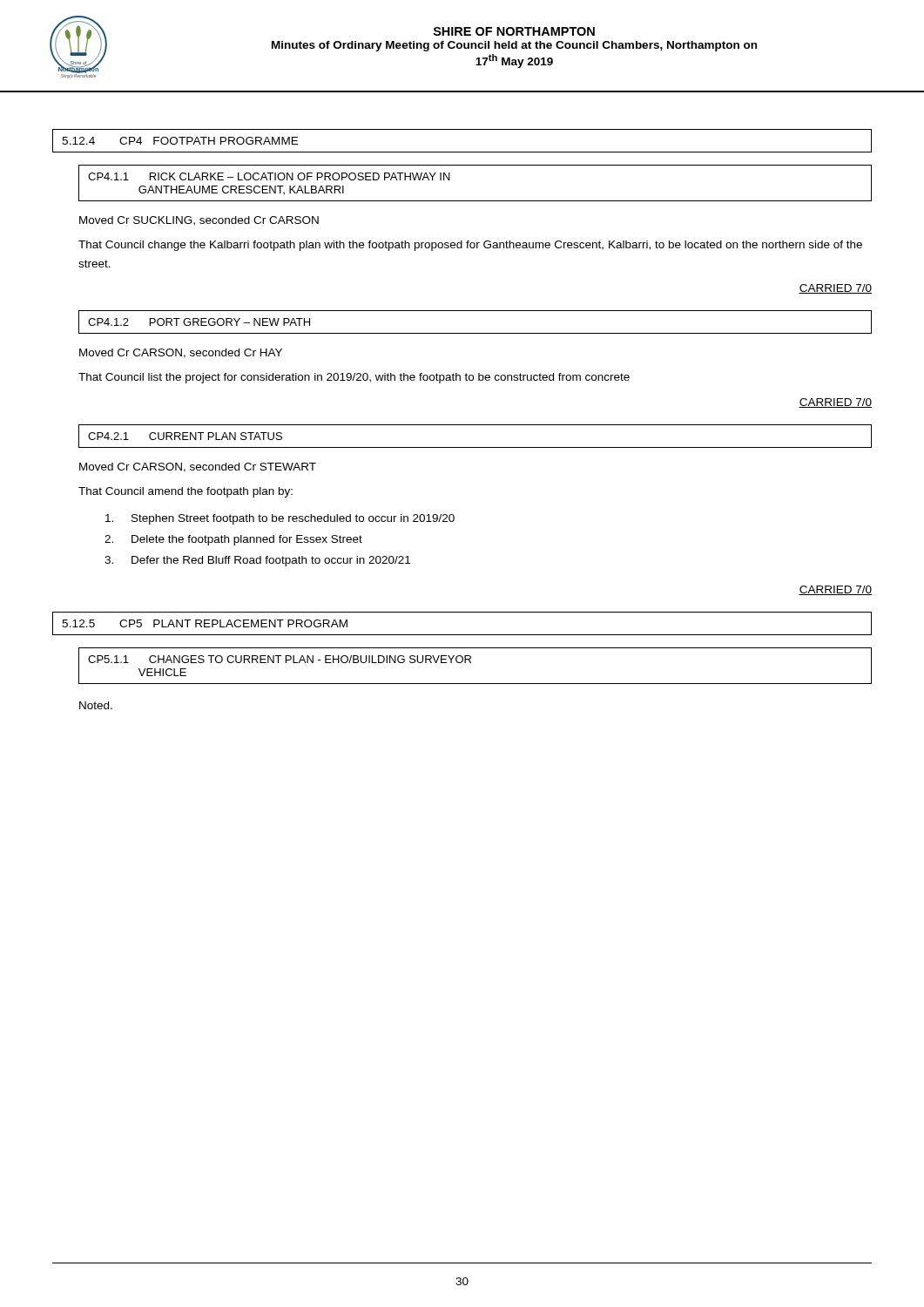Point to the section header beginning "CP4.1.1 RICK CLARKE – LOCATION OF PROPOSED"

coord(269,183)
